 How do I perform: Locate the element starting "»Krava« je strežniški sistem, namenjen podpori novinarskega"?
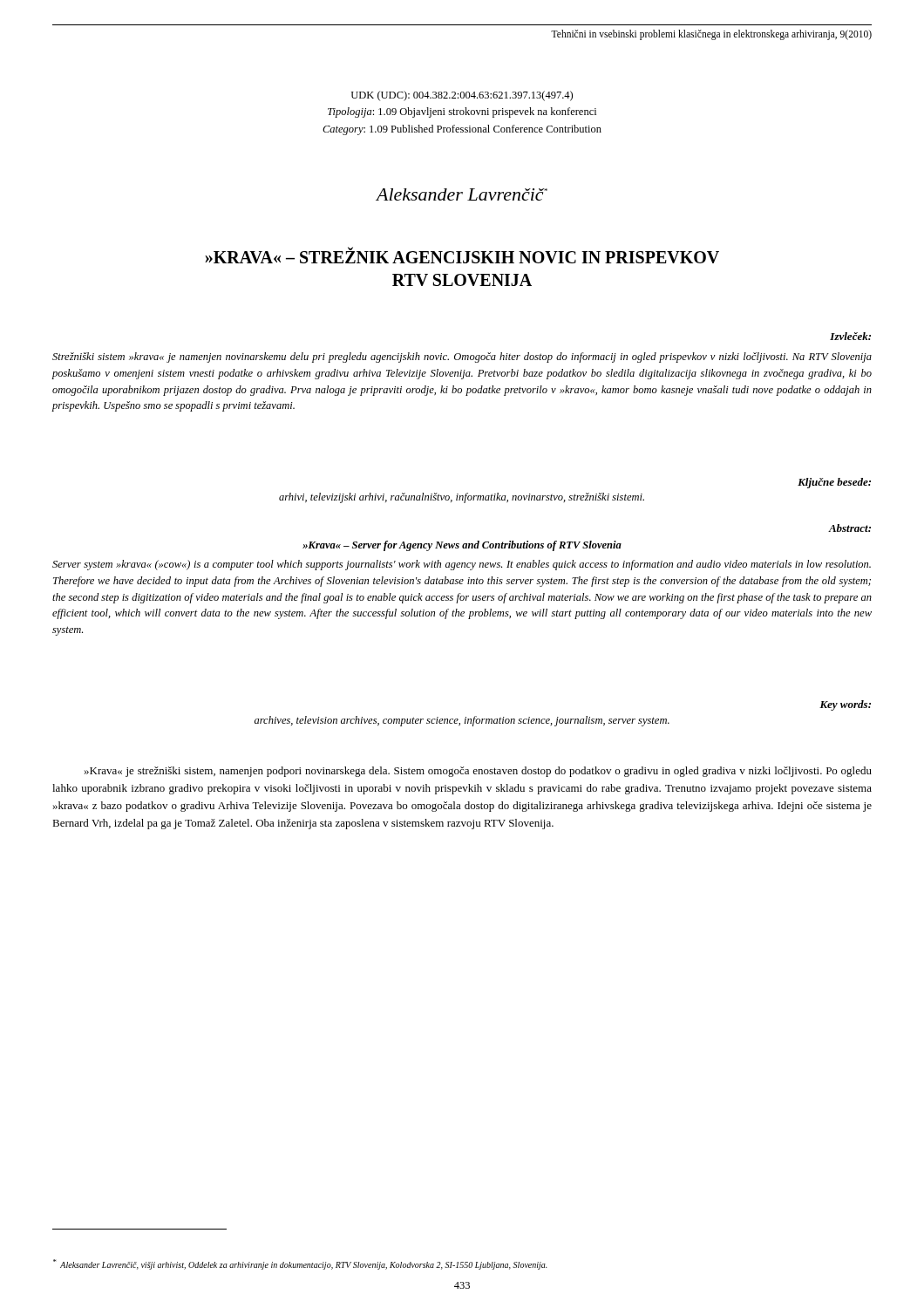[x=462, y=797]
